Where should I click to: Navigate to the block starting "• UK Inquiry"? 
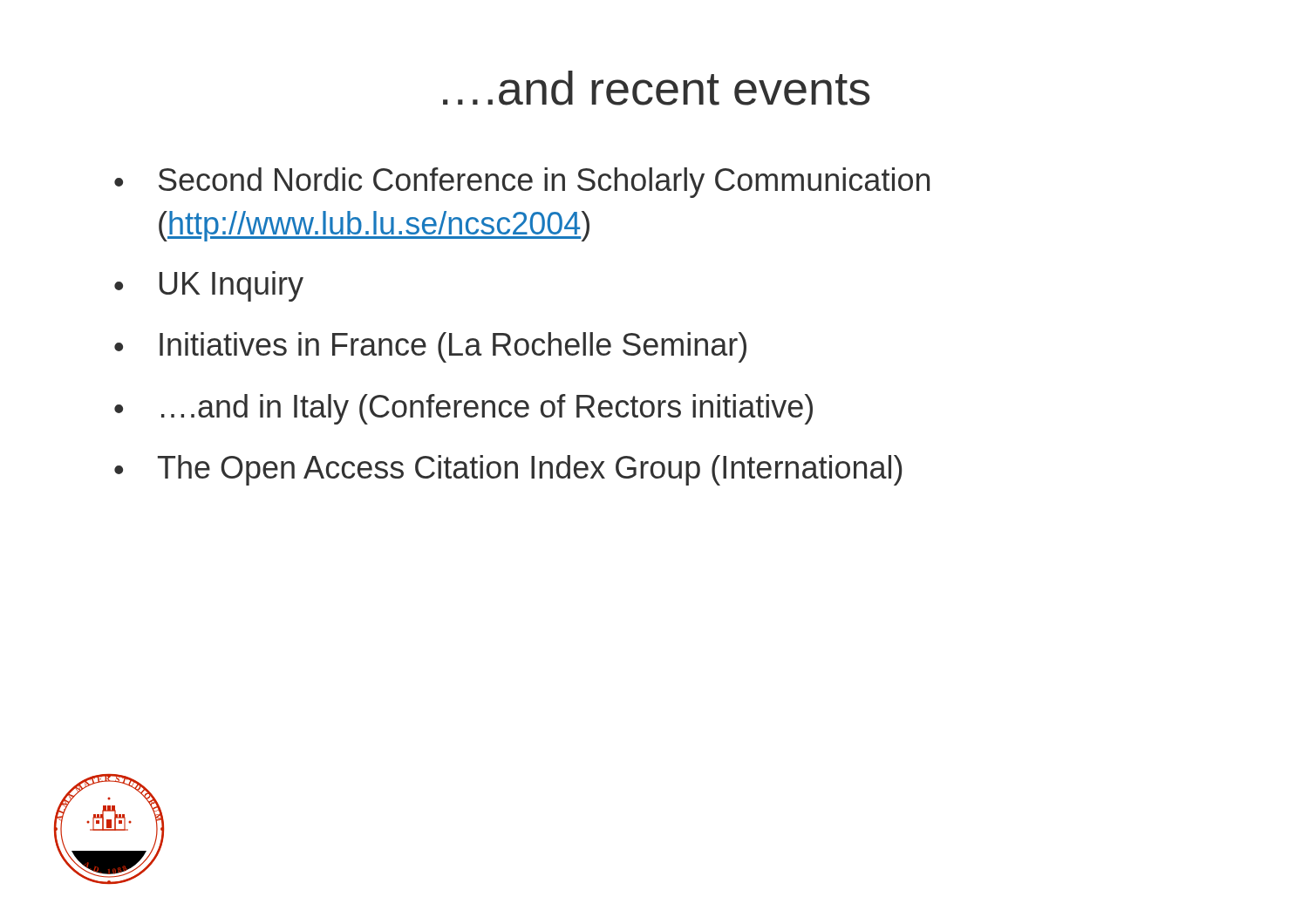208,285
